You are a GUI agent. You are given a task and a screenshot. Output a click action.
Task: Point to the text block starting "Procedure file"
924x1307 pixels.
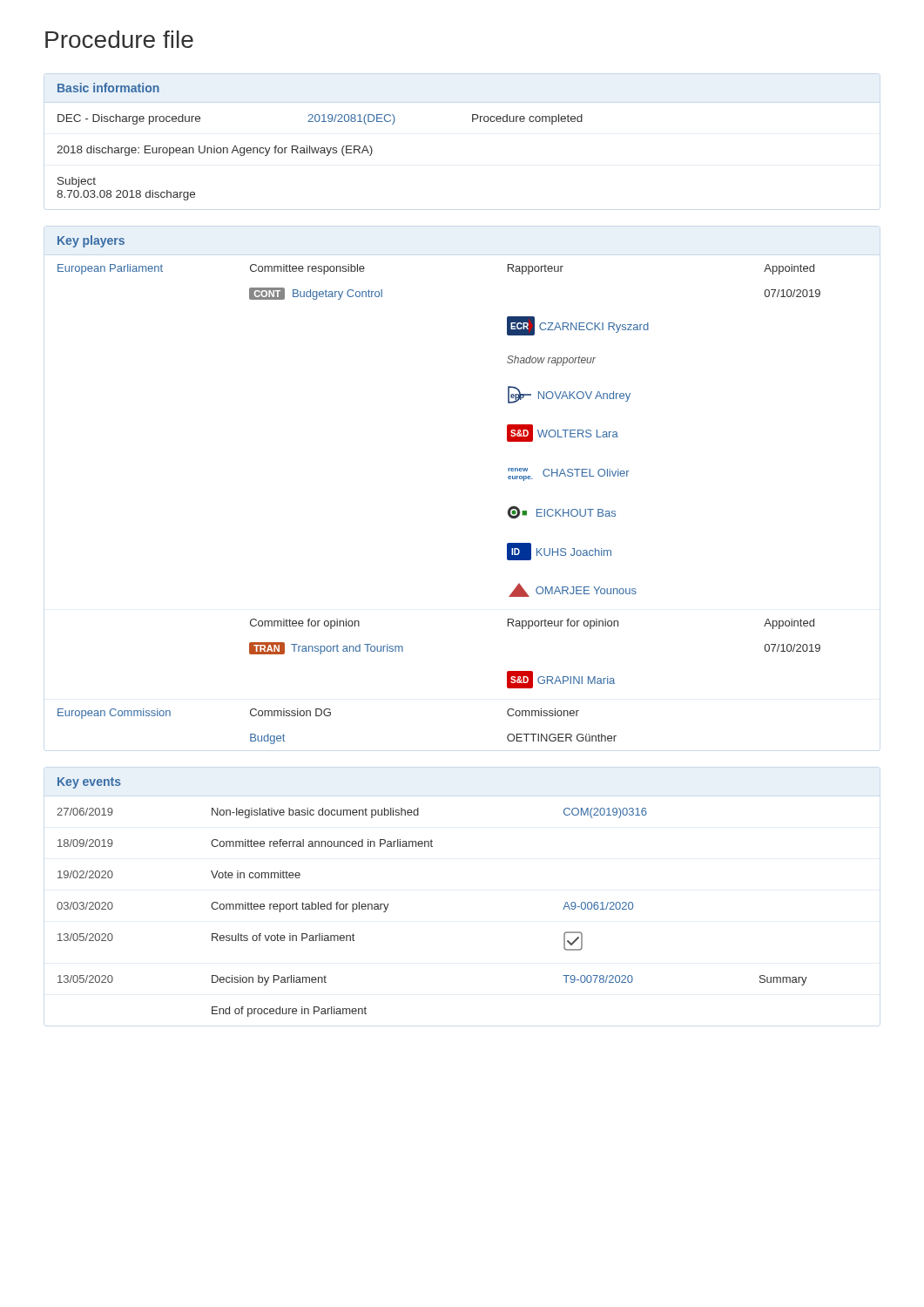click(119, 39)
